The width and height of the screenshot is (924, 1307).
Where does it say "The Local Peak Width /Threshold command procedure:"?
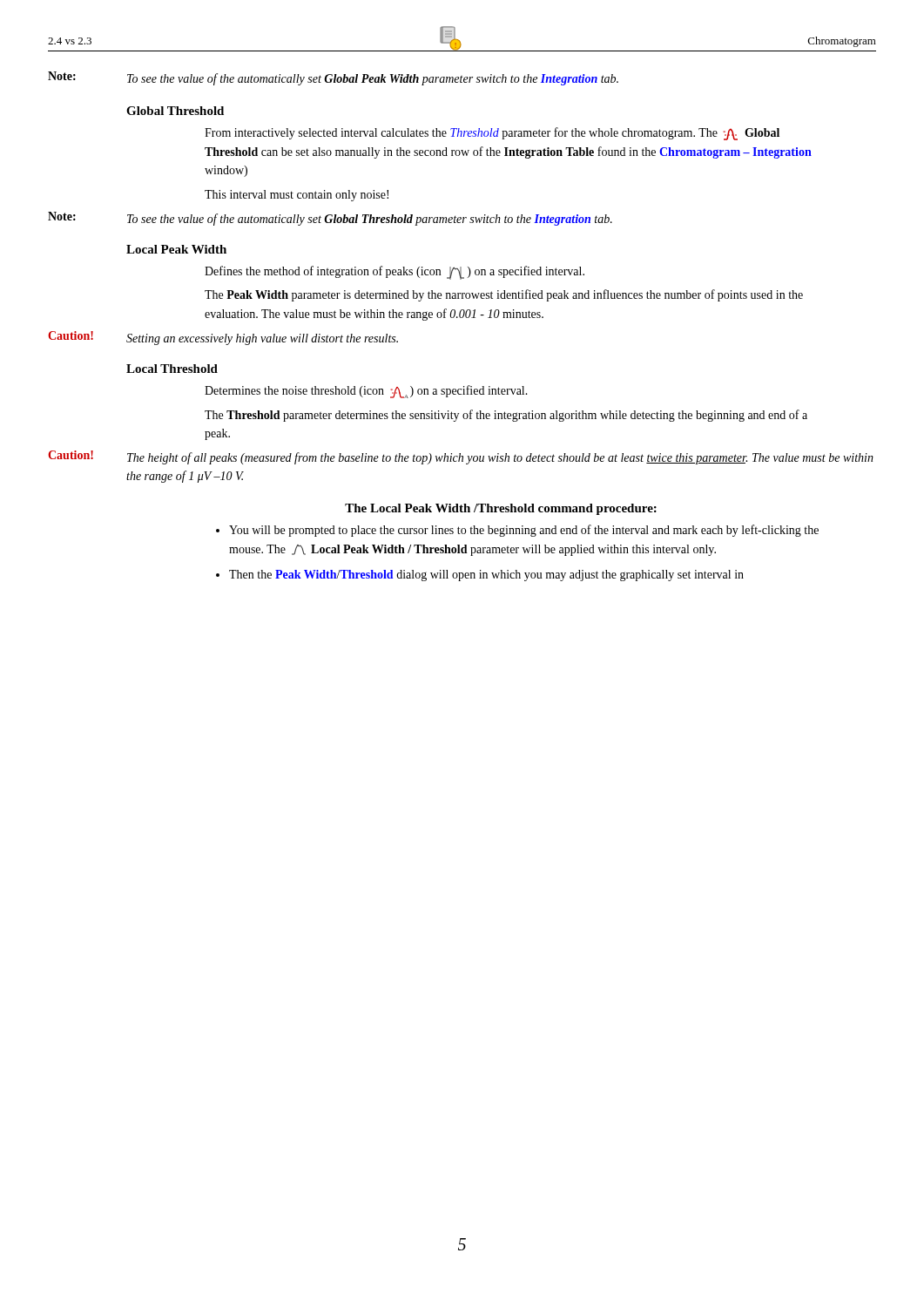(501, 508)
